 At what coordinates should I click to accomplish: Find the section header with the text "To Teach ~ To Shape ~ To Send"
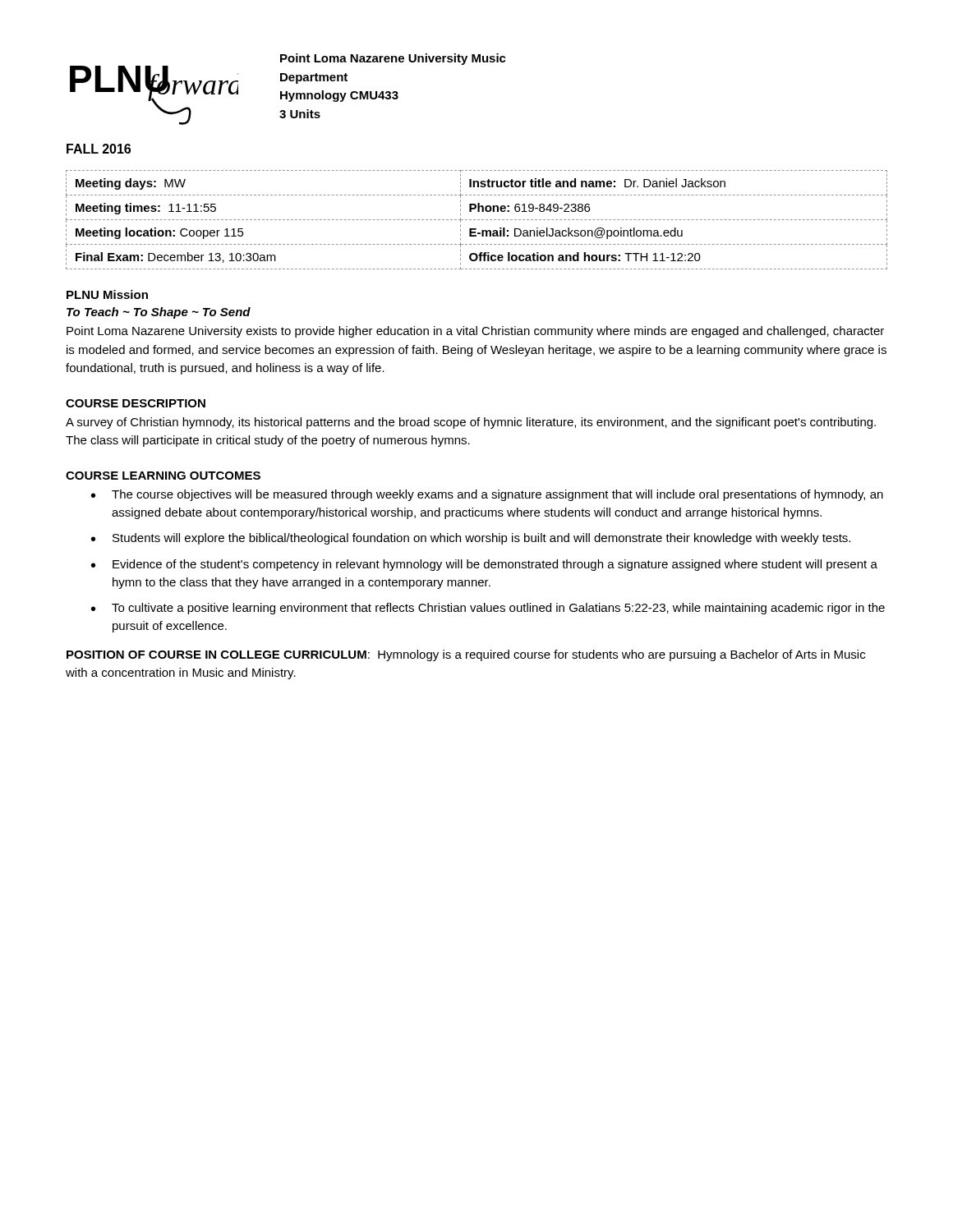pyautogui.click(x=158, y=312)
